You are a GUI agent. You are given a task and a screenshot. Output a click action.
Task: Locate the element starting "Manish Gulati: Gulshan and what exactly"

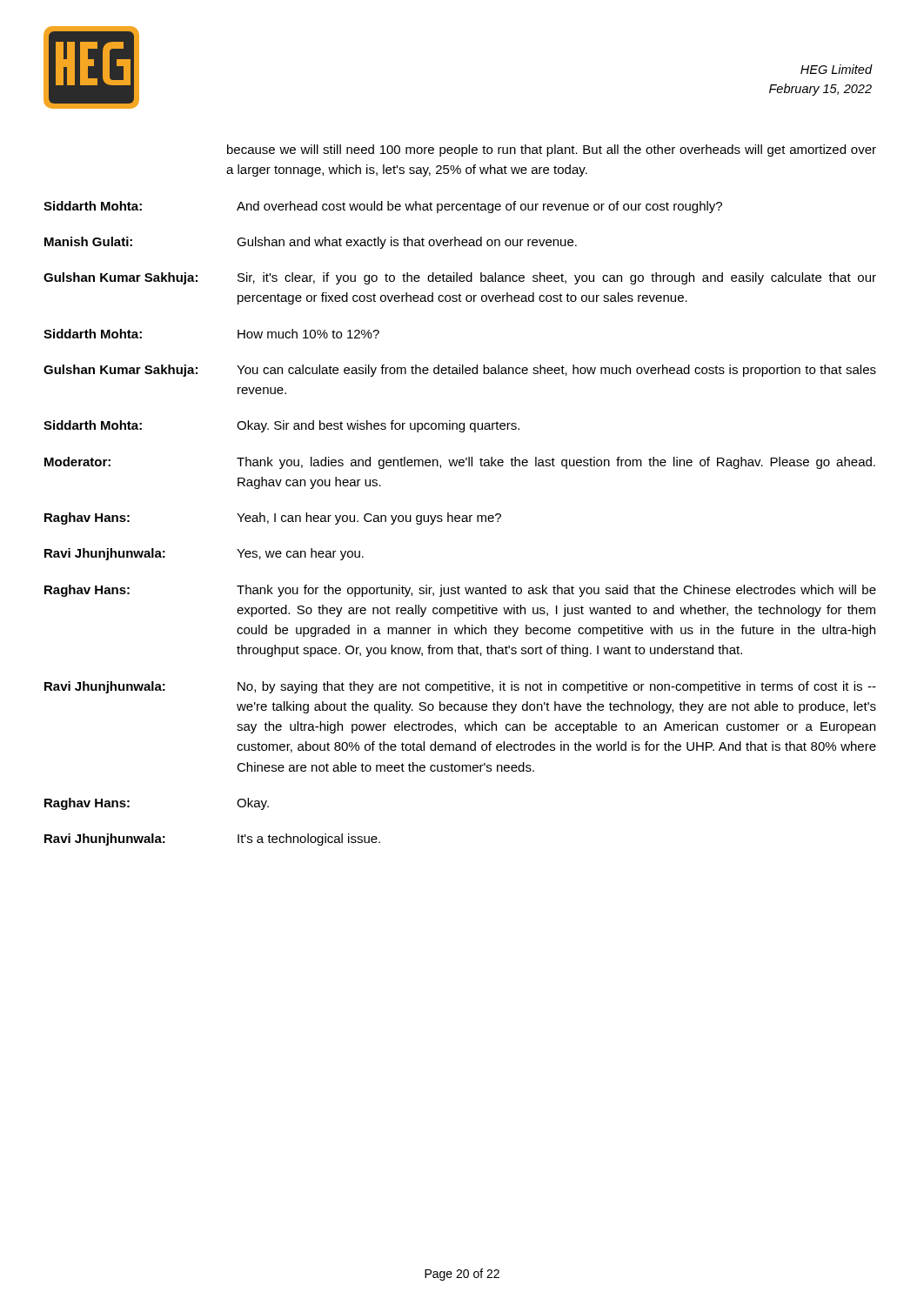coord(460,241)
